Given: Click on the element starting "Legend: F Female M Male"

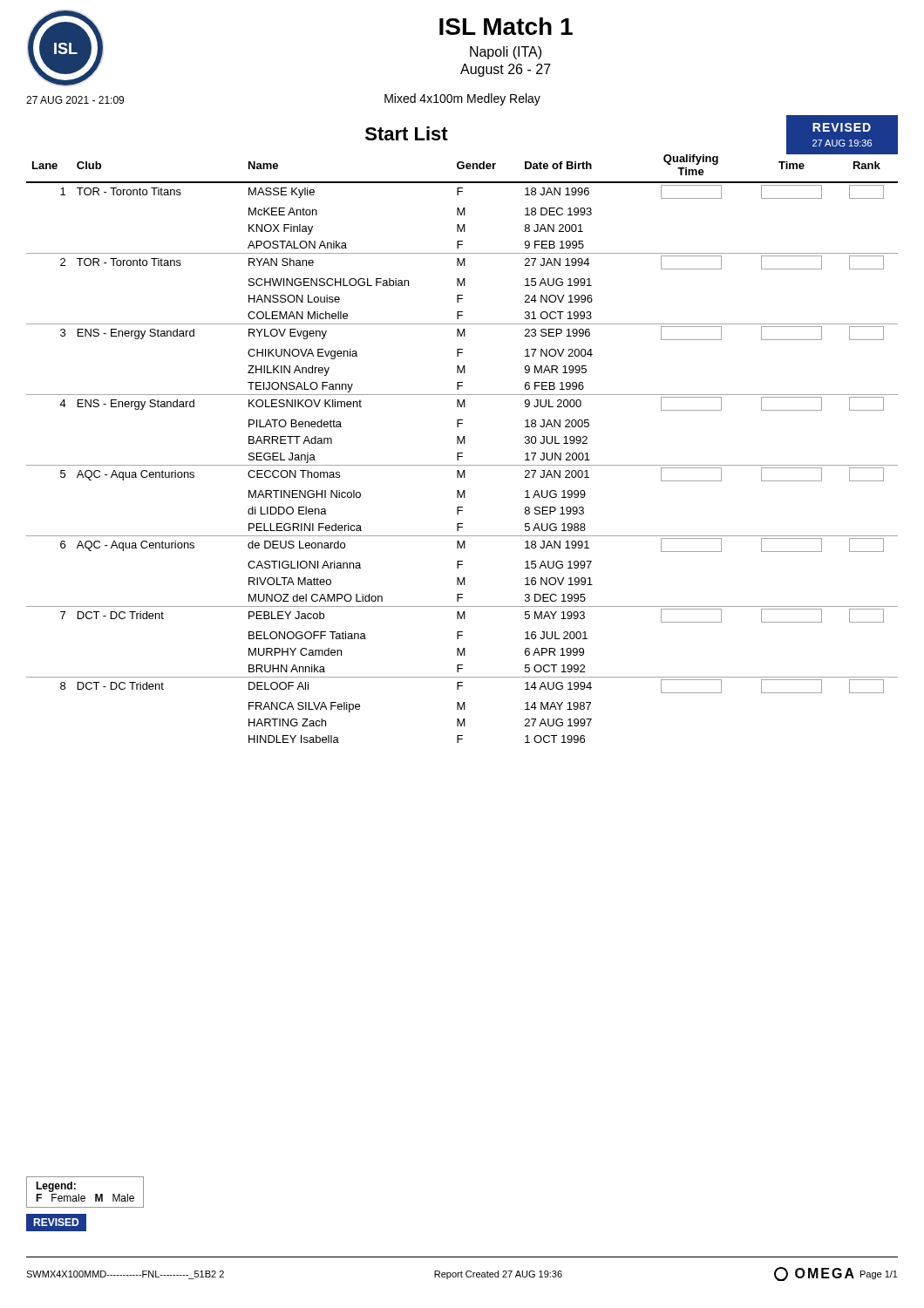Looking at the screenshot, I should [x=85, y=1192].
